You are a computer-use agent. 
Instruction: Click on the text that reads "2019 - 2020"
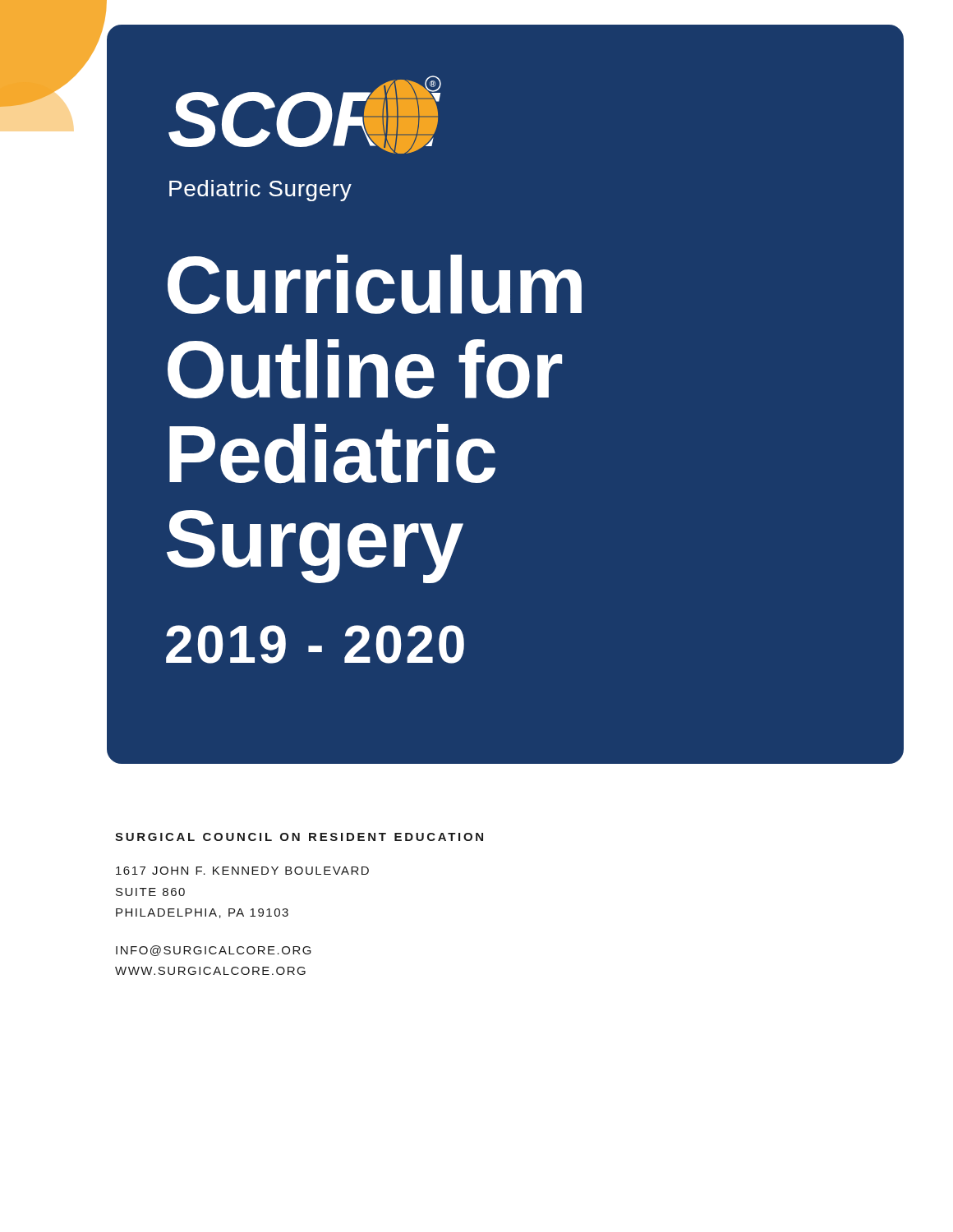pyautogui.click(x=316, y=644)
